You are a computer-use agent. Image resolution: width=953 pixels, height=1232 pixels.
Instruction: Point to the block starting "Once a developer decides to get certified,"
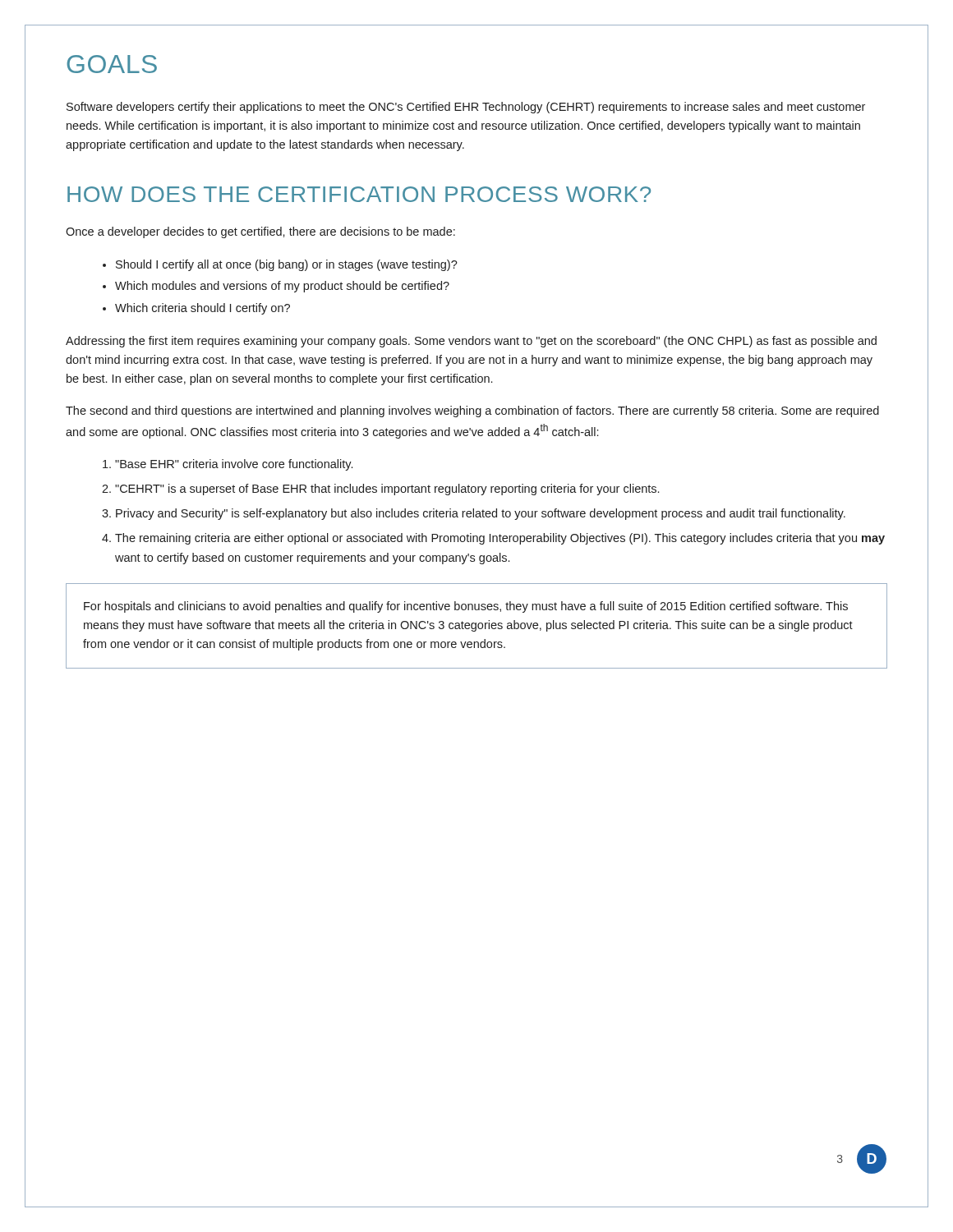260,232
